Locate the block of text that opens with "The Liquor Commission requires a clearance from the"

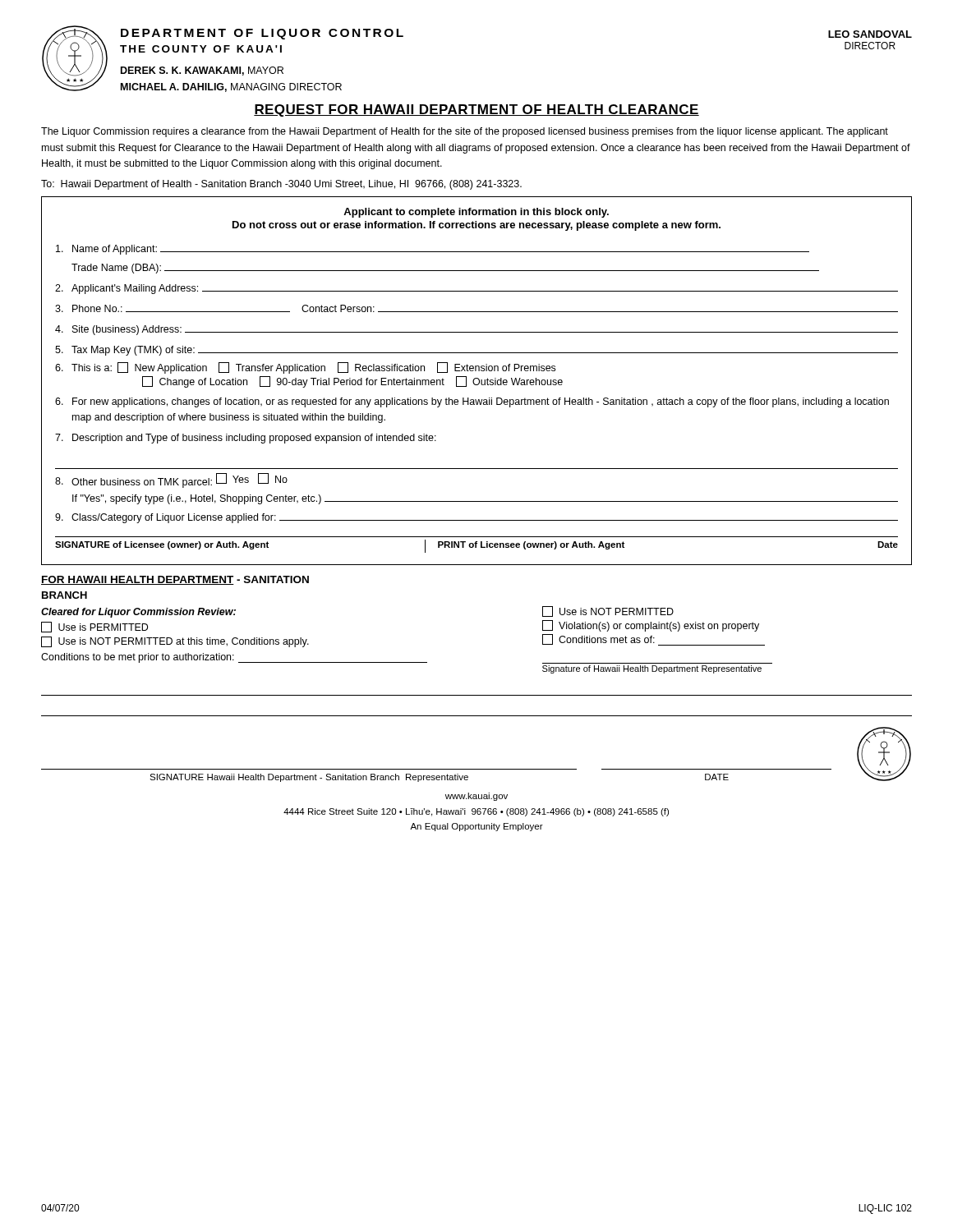tap(475, 147)
